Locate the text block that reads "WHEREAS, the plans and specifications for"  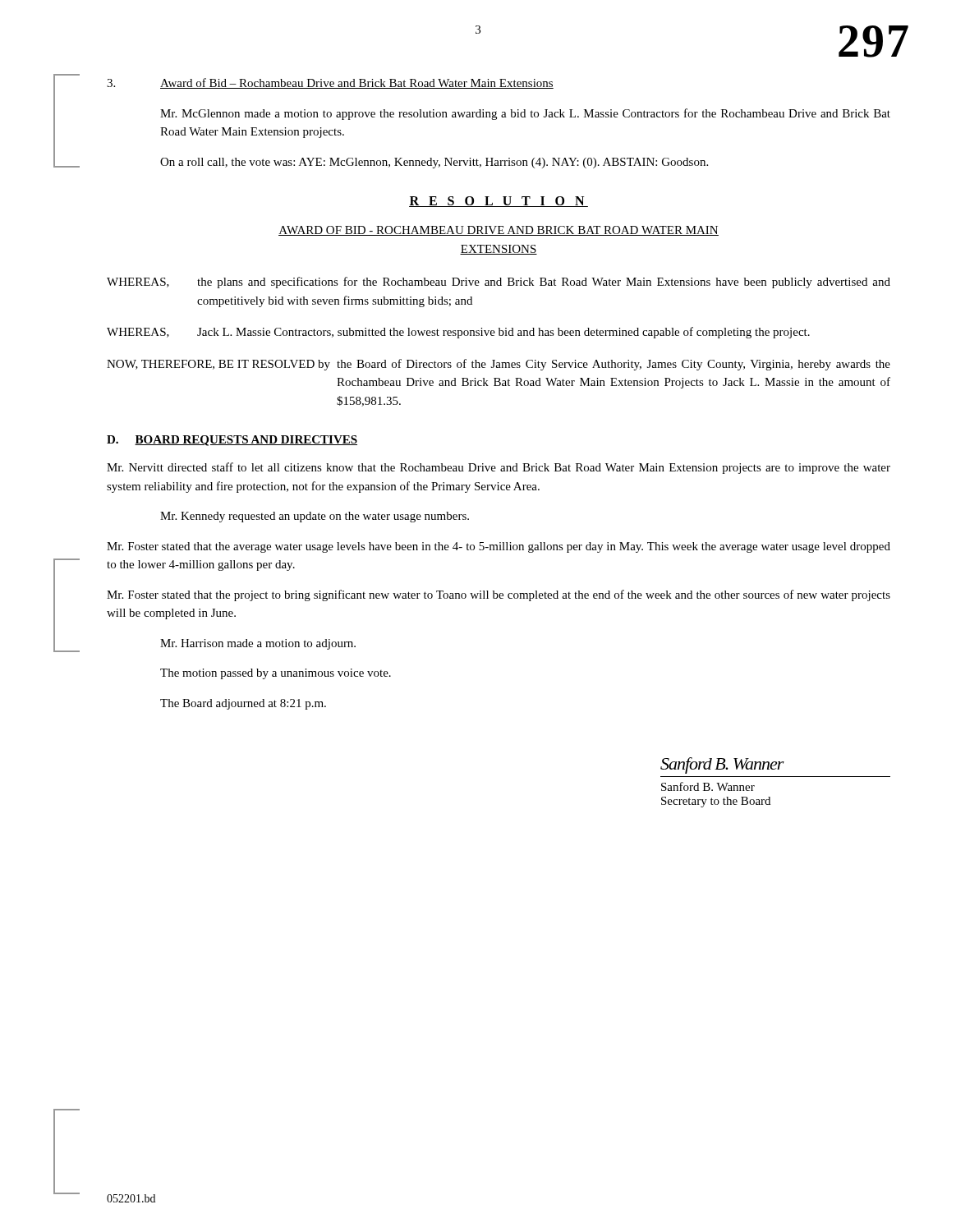coord(499,291)
